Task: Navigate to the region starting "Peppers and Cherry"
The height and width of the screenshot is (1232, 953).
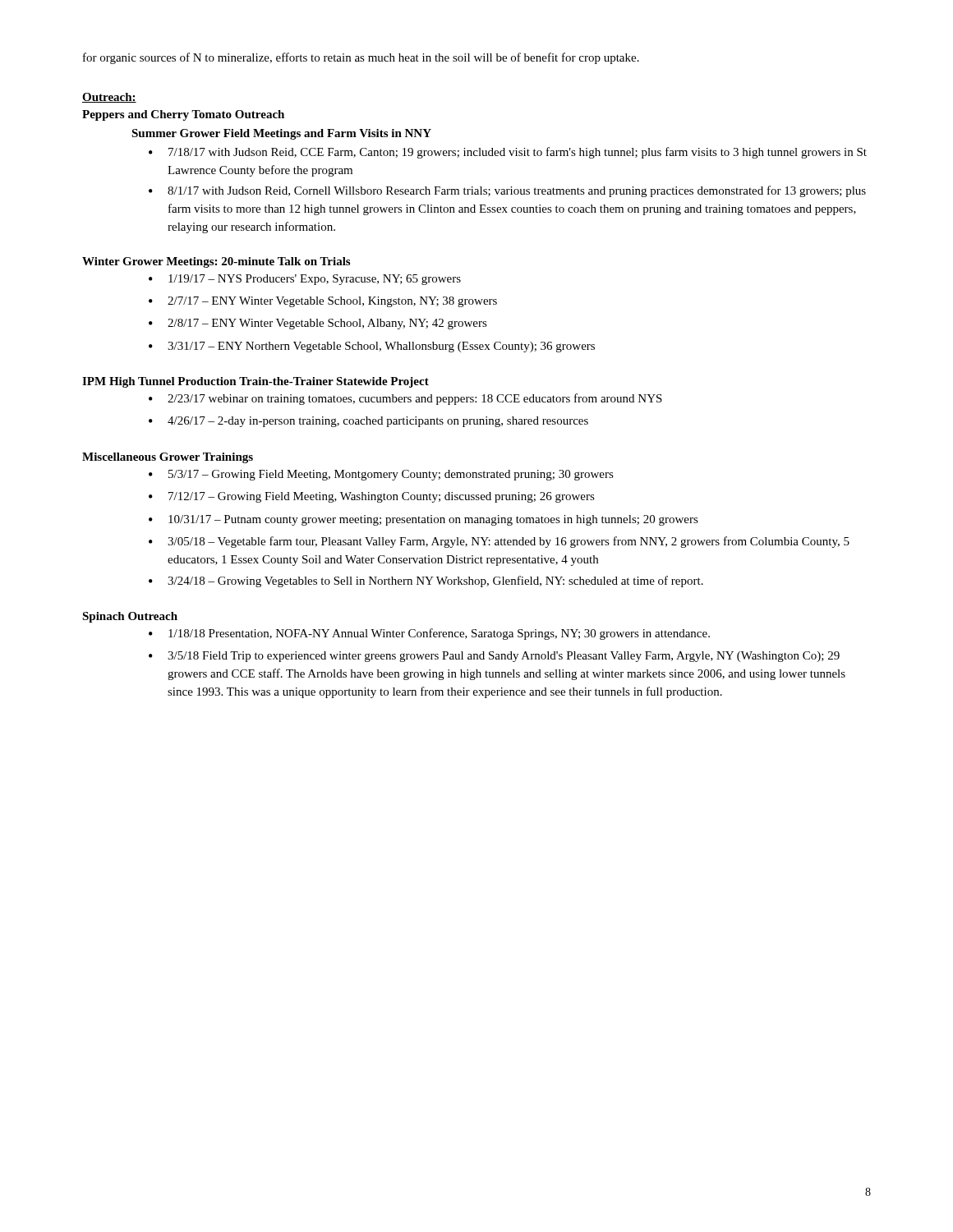Action: pos(183,114)
